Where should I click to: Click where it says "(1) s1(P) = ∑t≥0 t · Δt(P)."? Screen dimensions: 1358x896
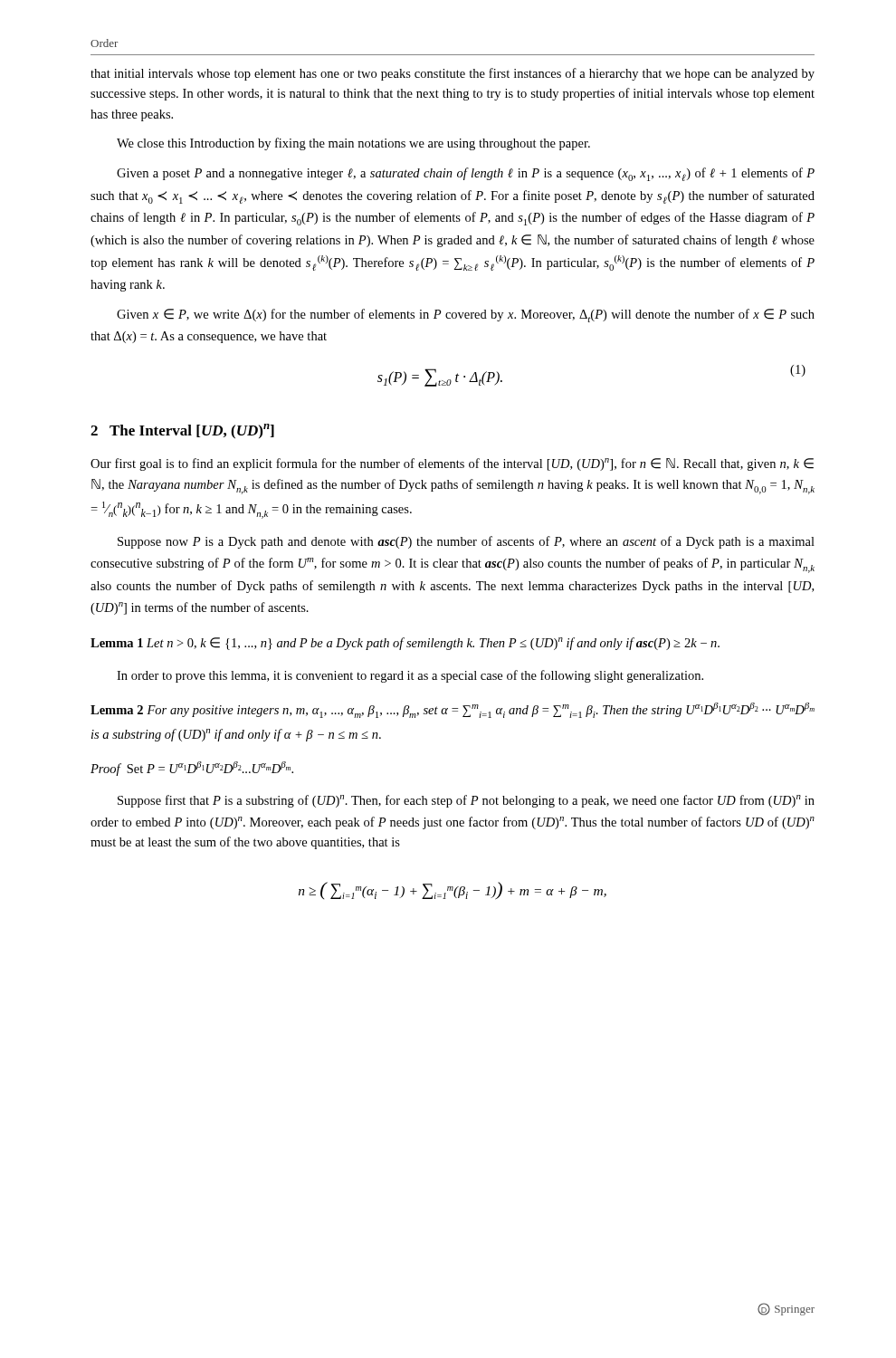(x=453, y=376)
